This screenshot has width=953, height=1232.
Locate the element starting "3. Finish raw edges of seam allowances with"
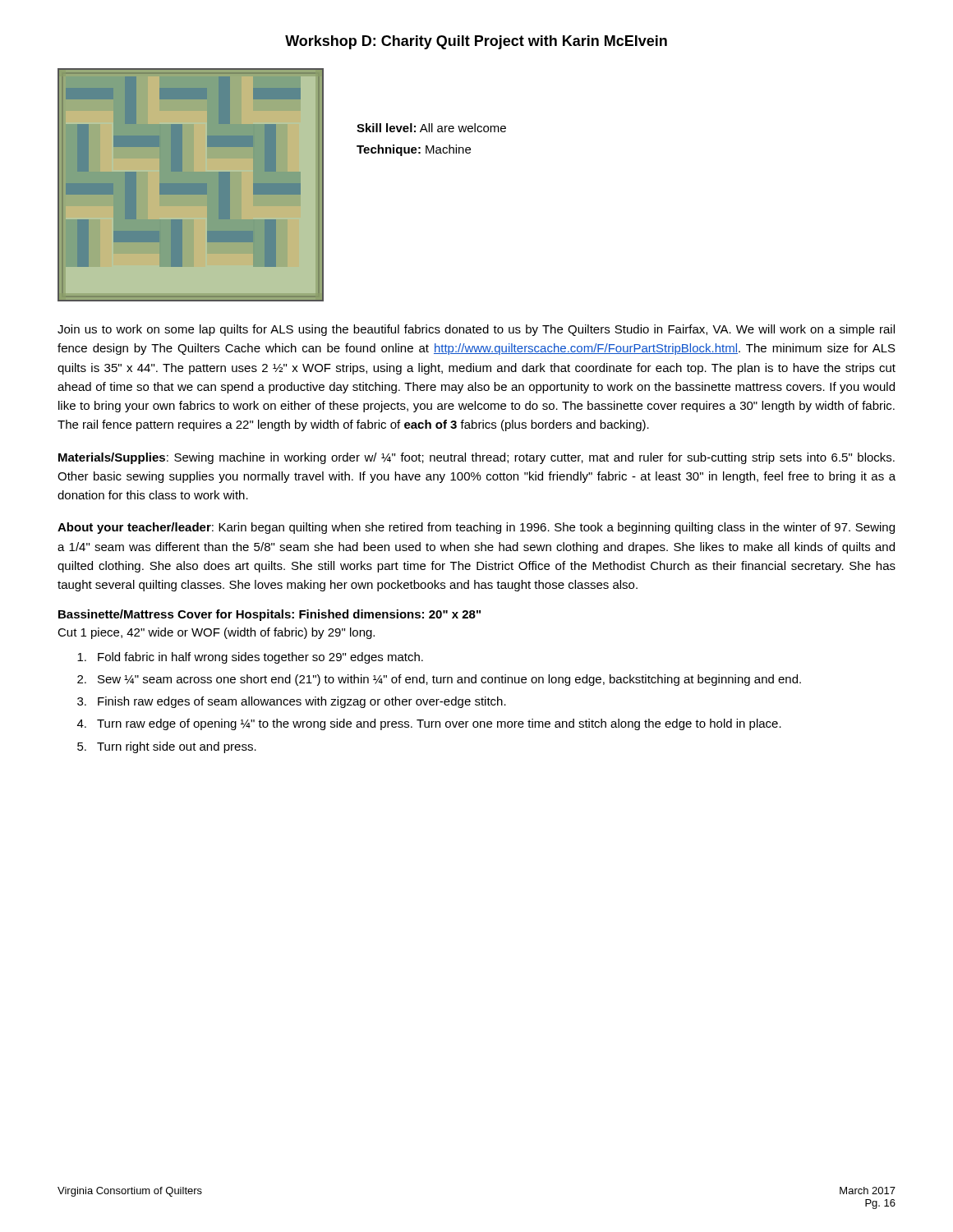tap(476, 701)
